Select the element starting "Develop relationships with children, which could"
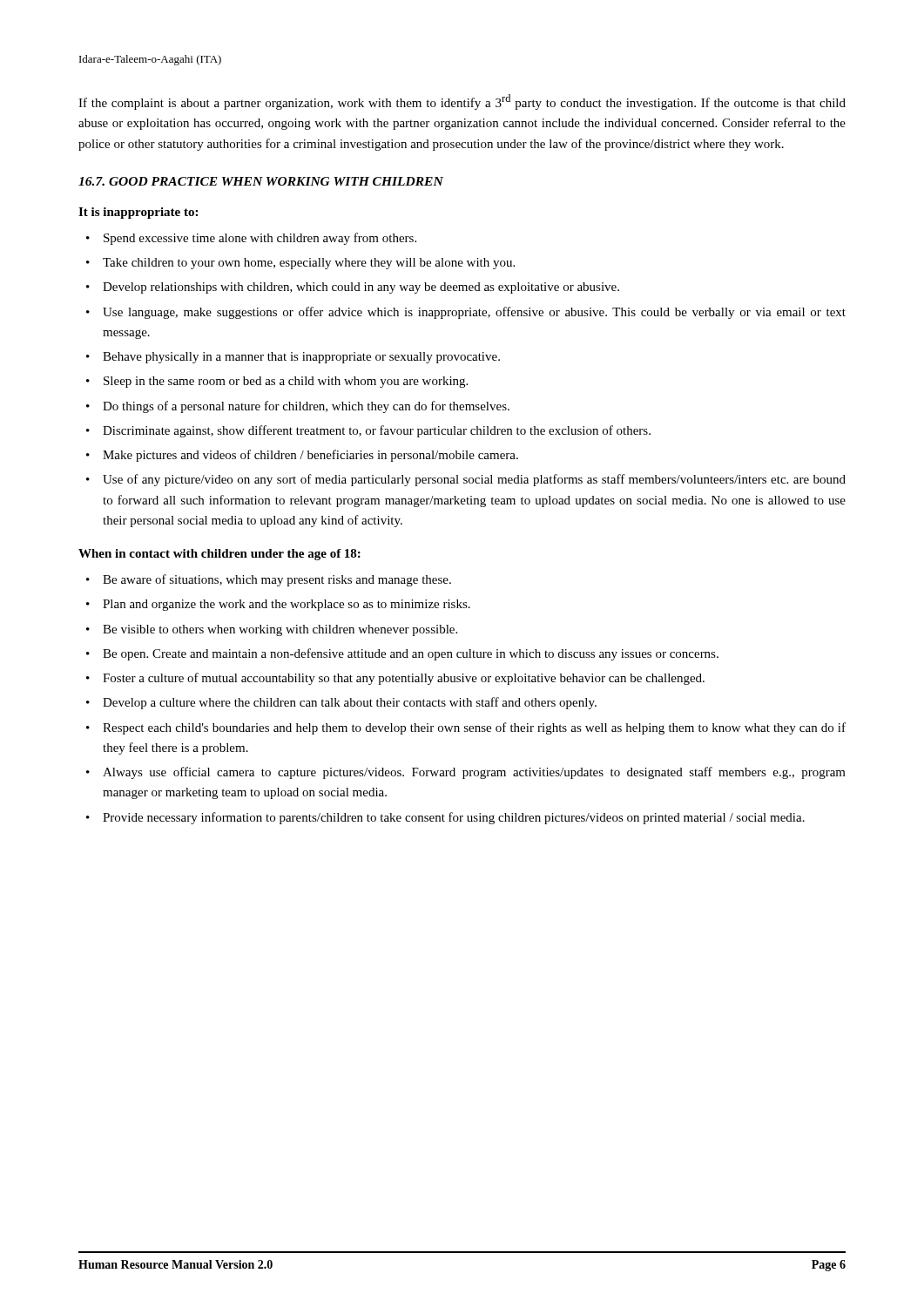This screenshot has height=1307, width=924. pyautogui.click(x=361, y=287)
